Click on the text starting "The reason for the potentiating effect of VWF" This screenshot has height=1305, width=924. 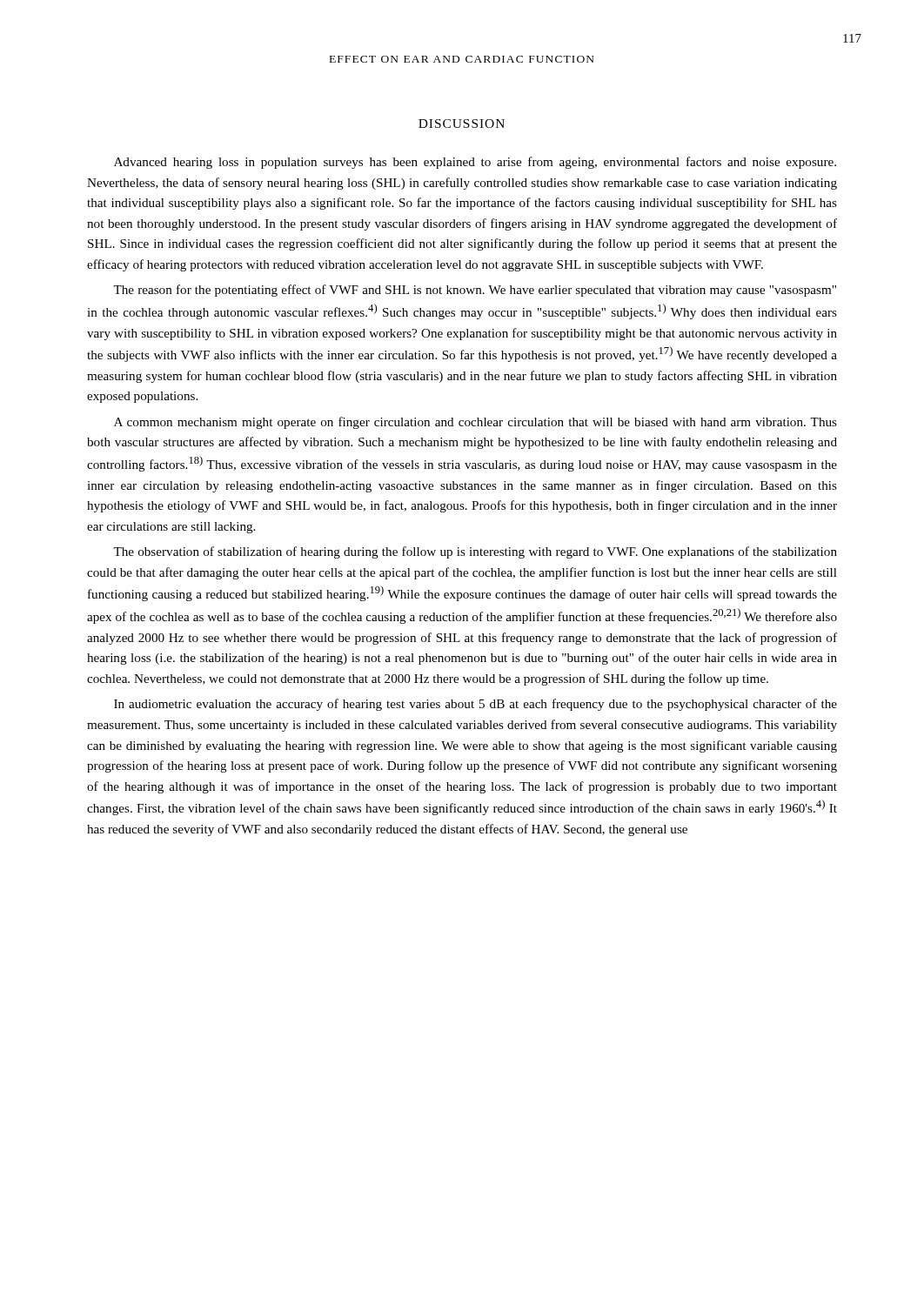point(462,343)
